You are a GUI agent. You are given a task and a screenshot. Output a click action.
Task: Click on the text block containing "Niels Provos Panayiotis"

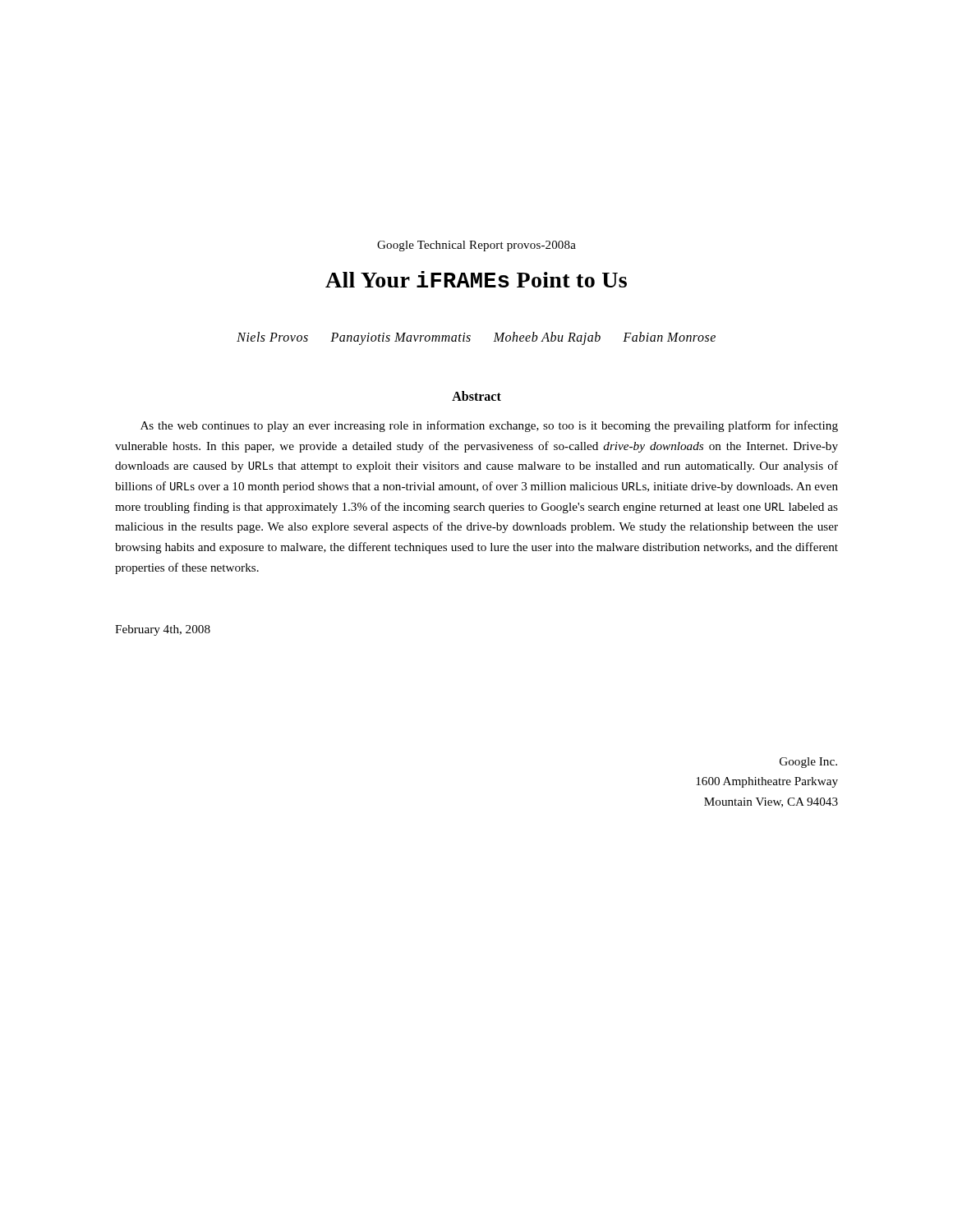click(x=476, y=337)
